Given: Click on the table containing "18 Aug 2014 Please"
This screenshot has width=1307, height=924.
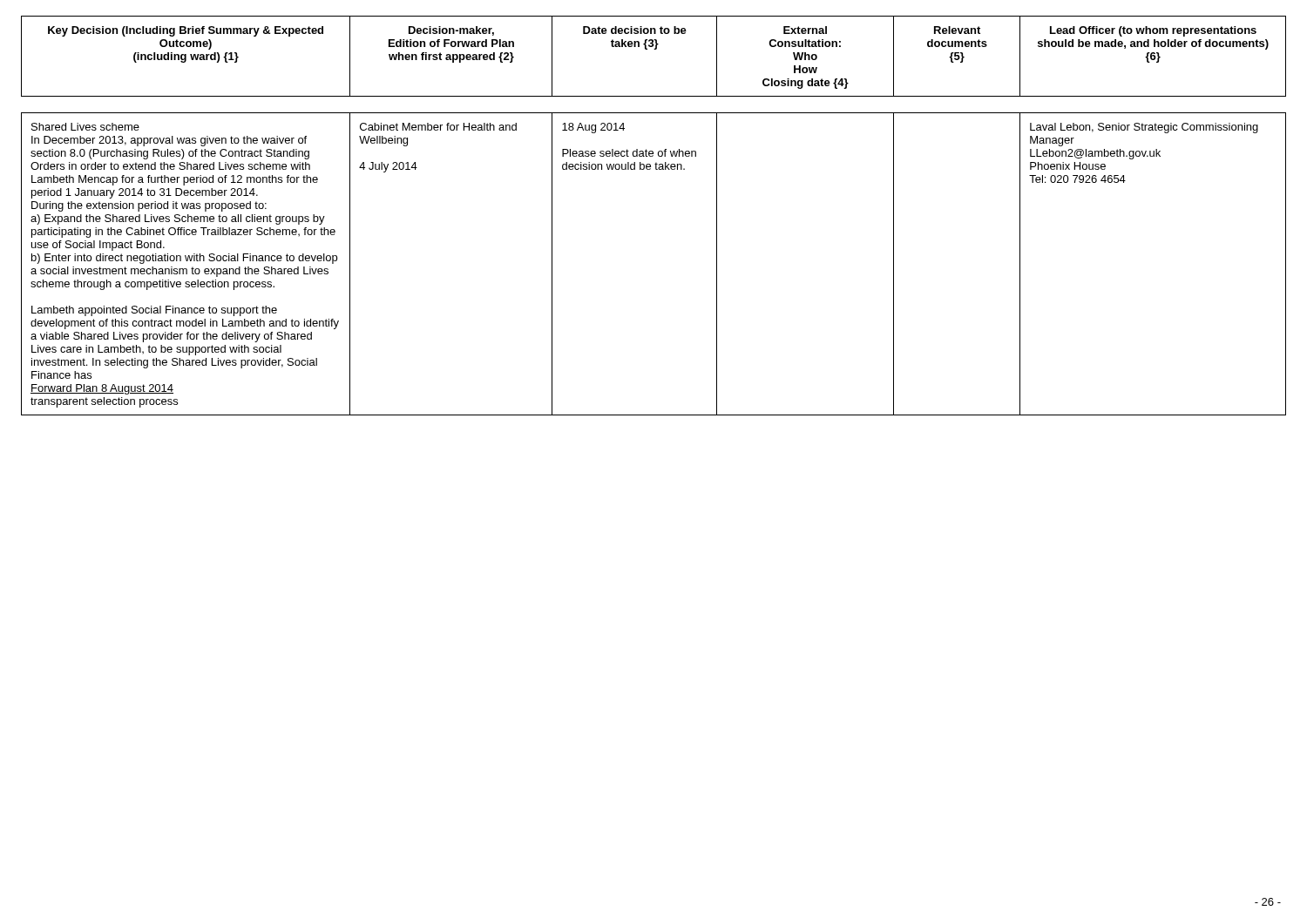Looking at the screenshot, I should 654,264.
